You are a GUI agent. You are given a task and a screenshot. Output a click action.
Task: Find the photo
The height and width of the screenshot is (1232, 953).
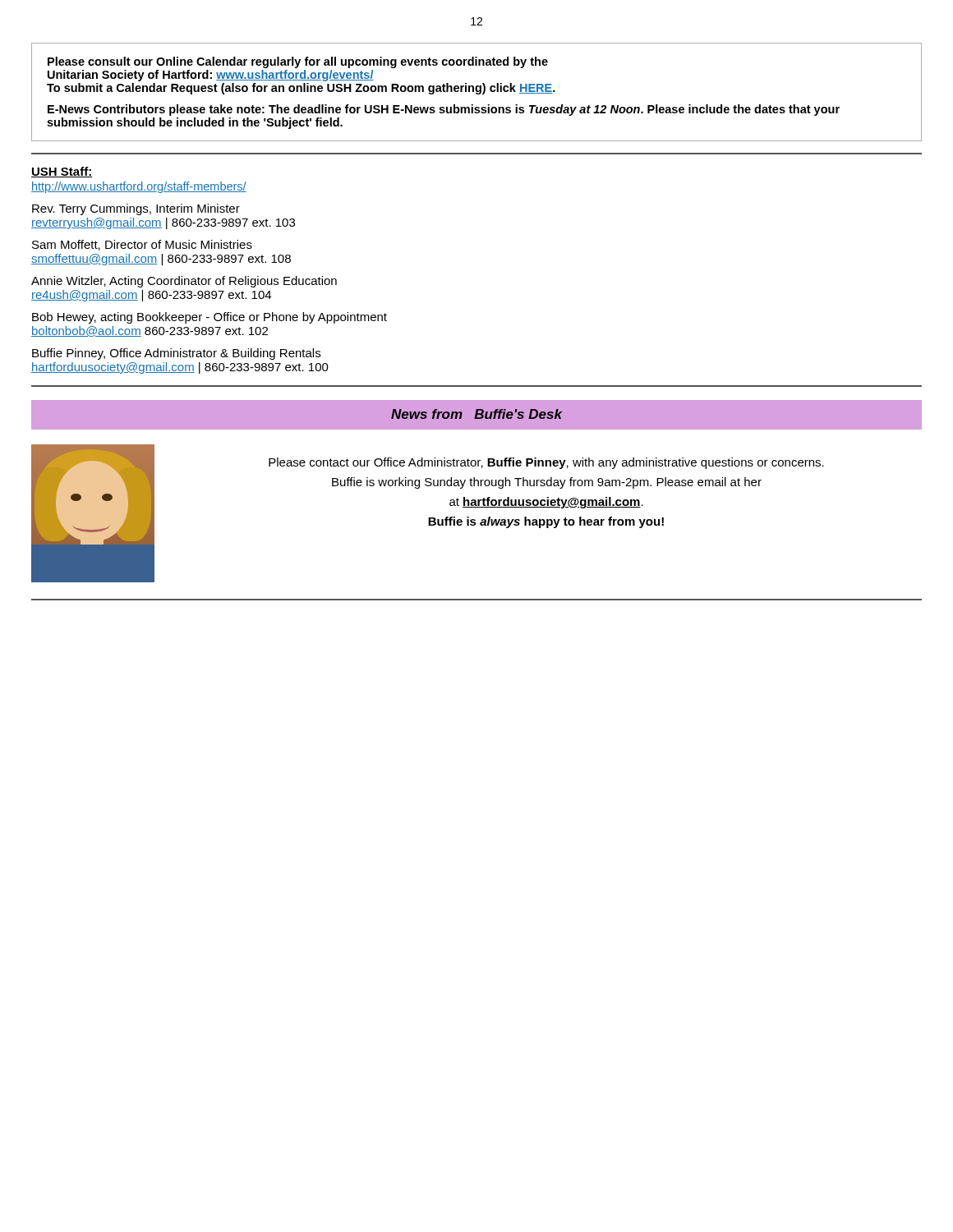(93, 513)
